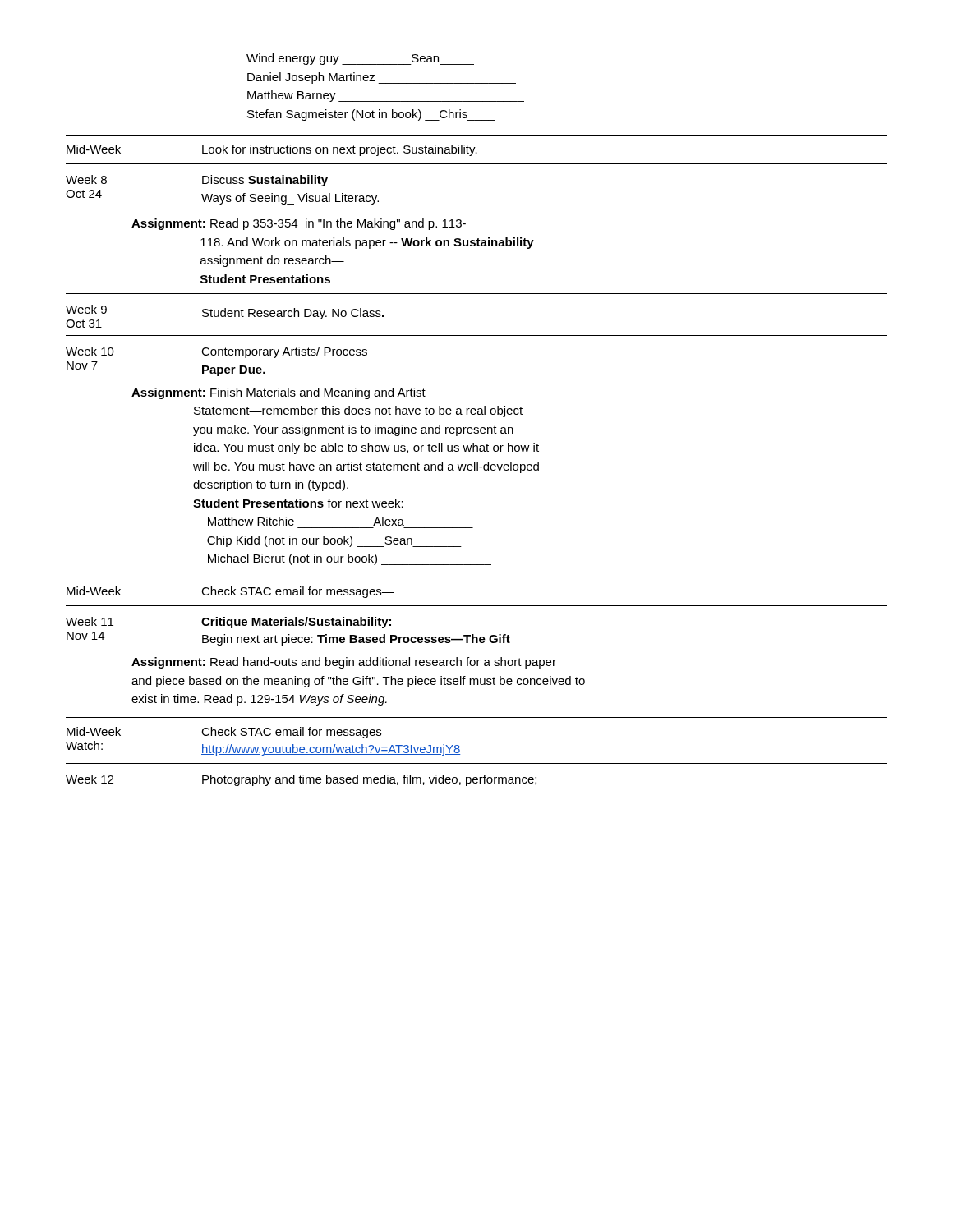Locate the text block that says "Week 12 Photography and"
The image size is (953, 1232).
point(476,779)
